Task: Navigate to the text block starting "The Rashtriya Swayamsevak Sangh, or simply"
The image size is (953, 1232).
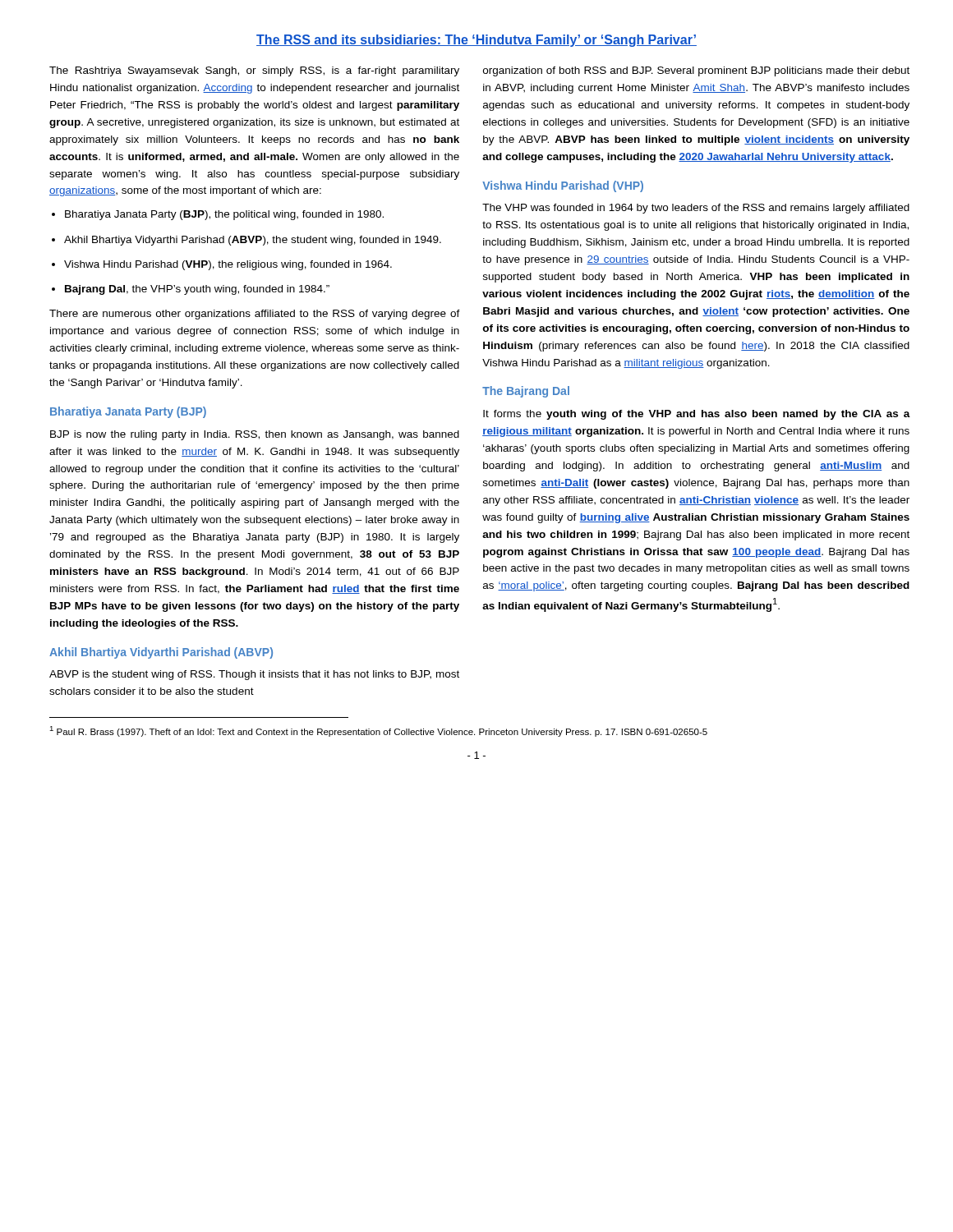Action: [x=254, y=131]
